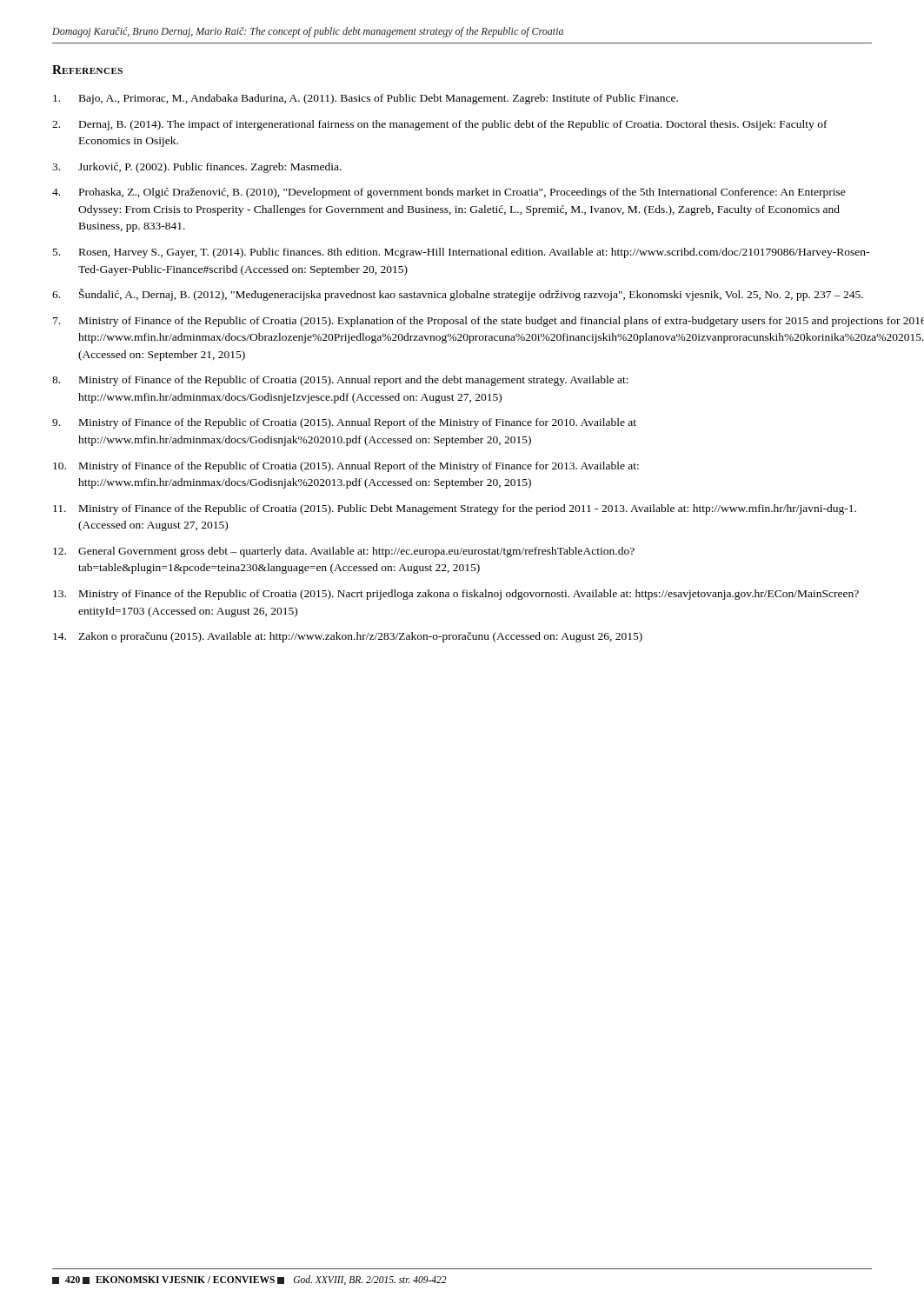Point to the text block starting "9. Ministry of Finance"
The image size is (924, 1304).
click(x=462, y=431)
